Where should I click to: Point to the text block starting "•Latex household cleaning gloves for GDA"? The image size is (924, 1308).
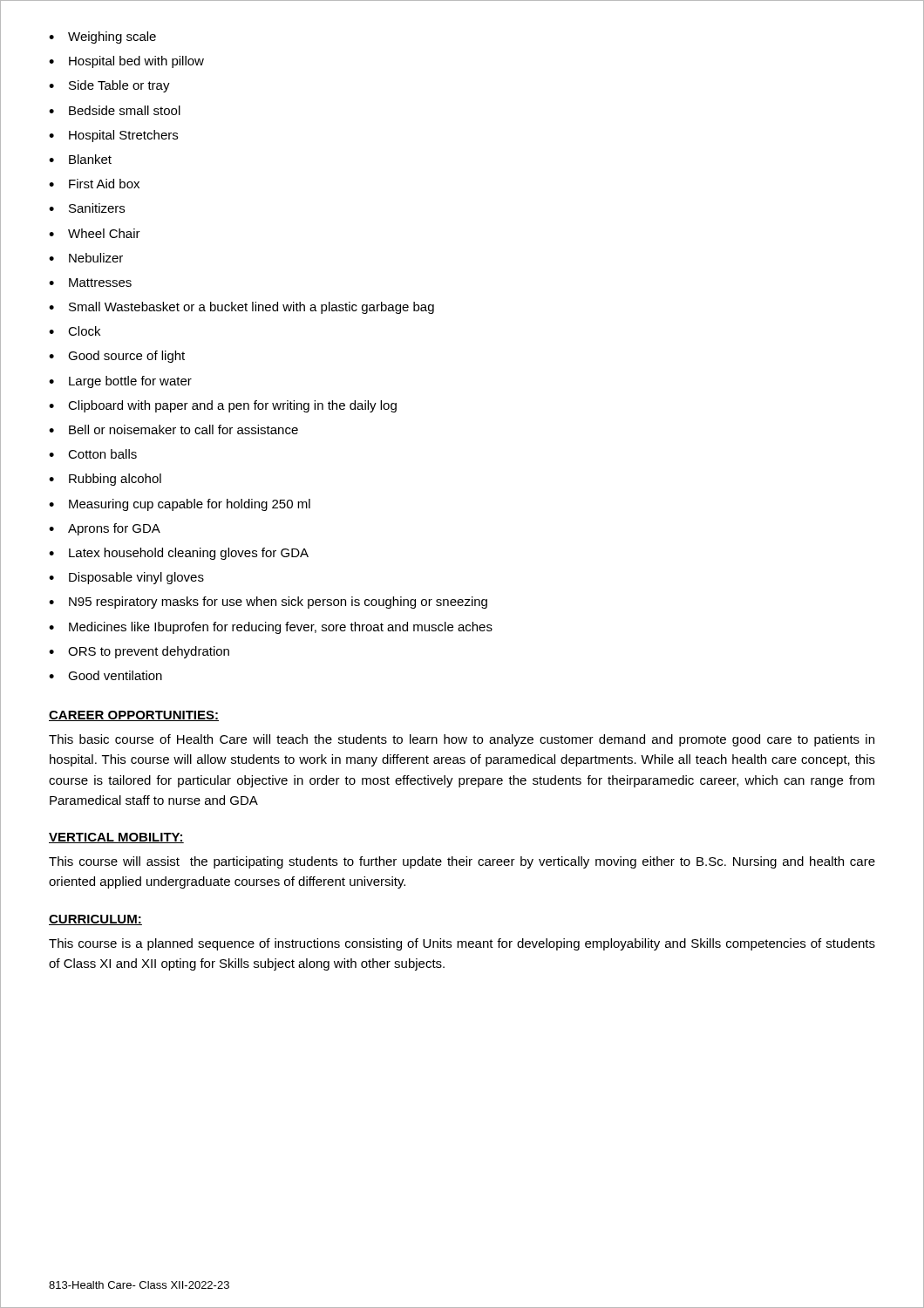pyautogui.click(x=179, y=554)
